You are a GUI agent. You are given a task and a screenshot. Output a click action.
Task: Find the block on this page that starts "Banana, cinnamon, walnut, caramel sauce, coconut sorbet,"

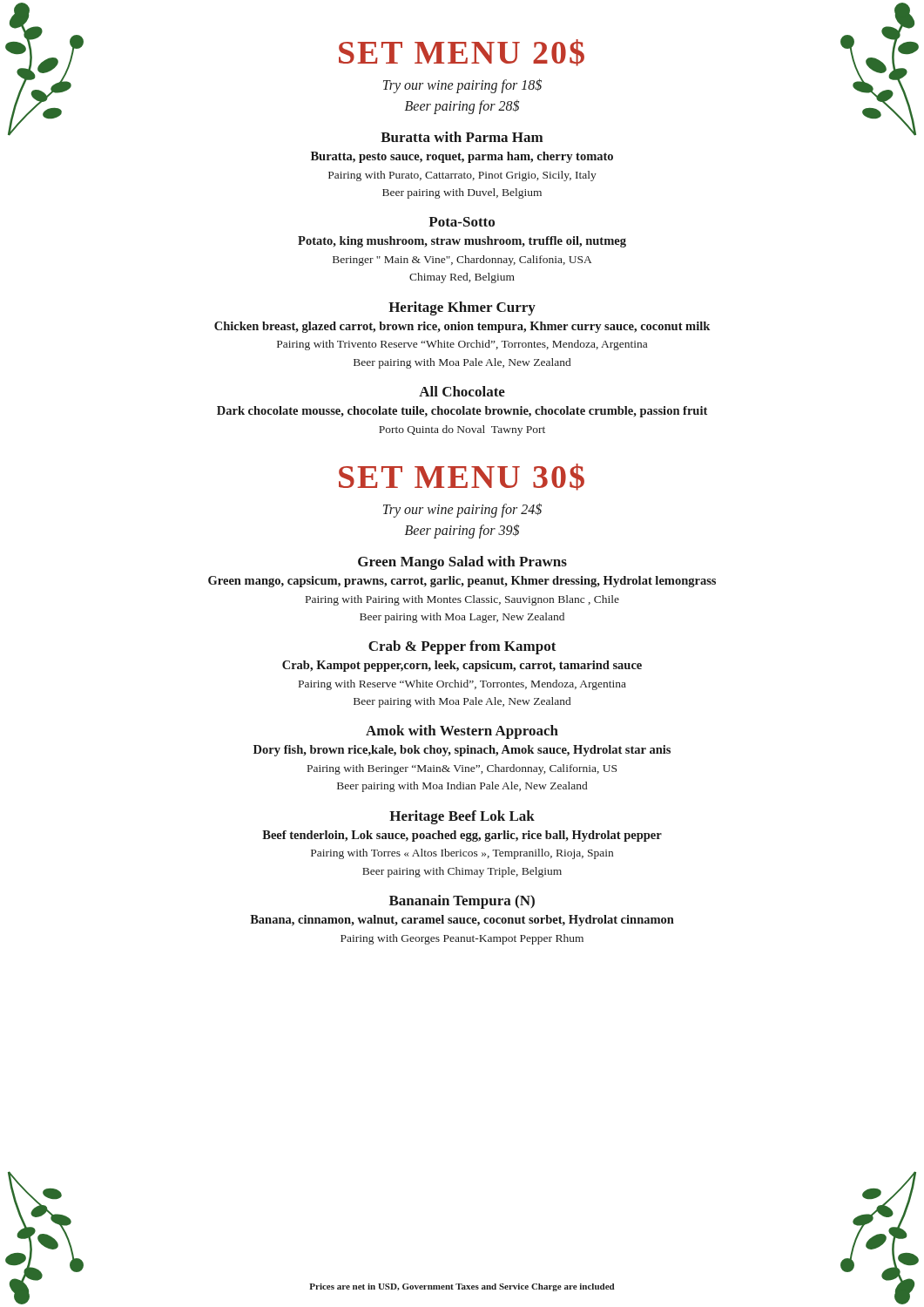coord(462,928)
